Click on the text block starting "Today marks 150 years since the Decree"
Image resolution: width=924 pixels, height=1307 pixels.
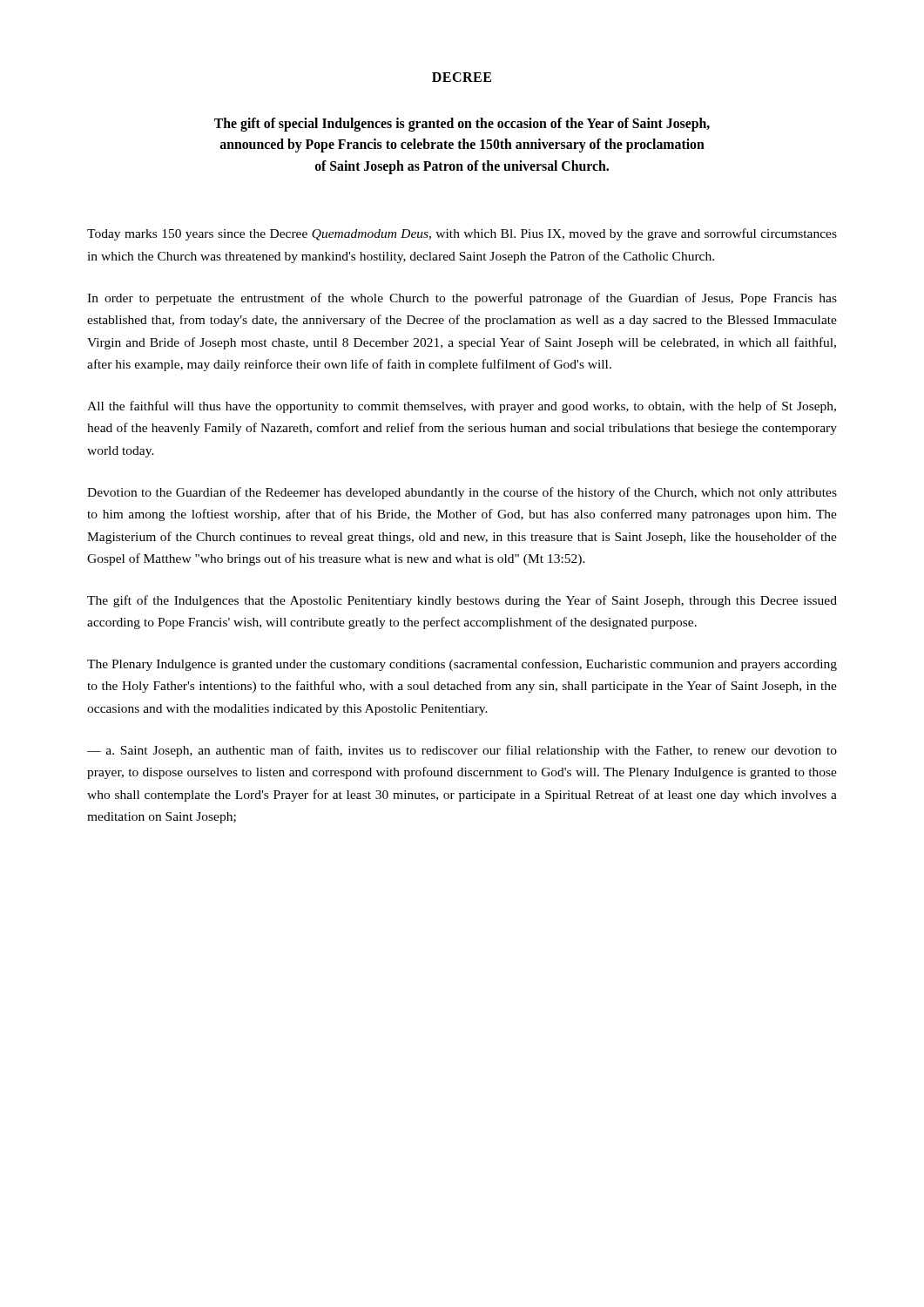462,245
